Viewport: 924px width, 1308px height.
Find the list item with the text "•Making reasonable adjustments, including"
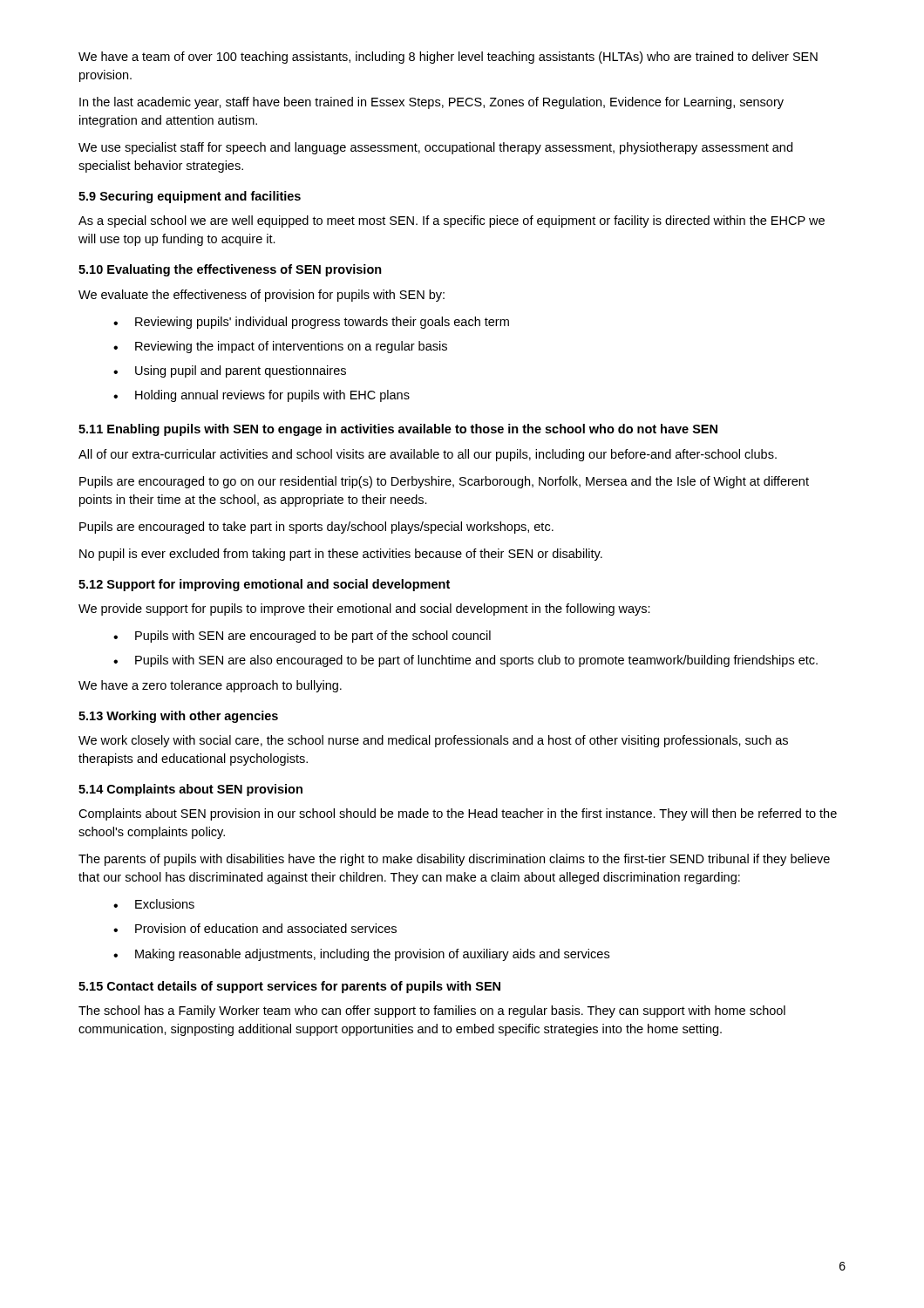click(479, 955)
